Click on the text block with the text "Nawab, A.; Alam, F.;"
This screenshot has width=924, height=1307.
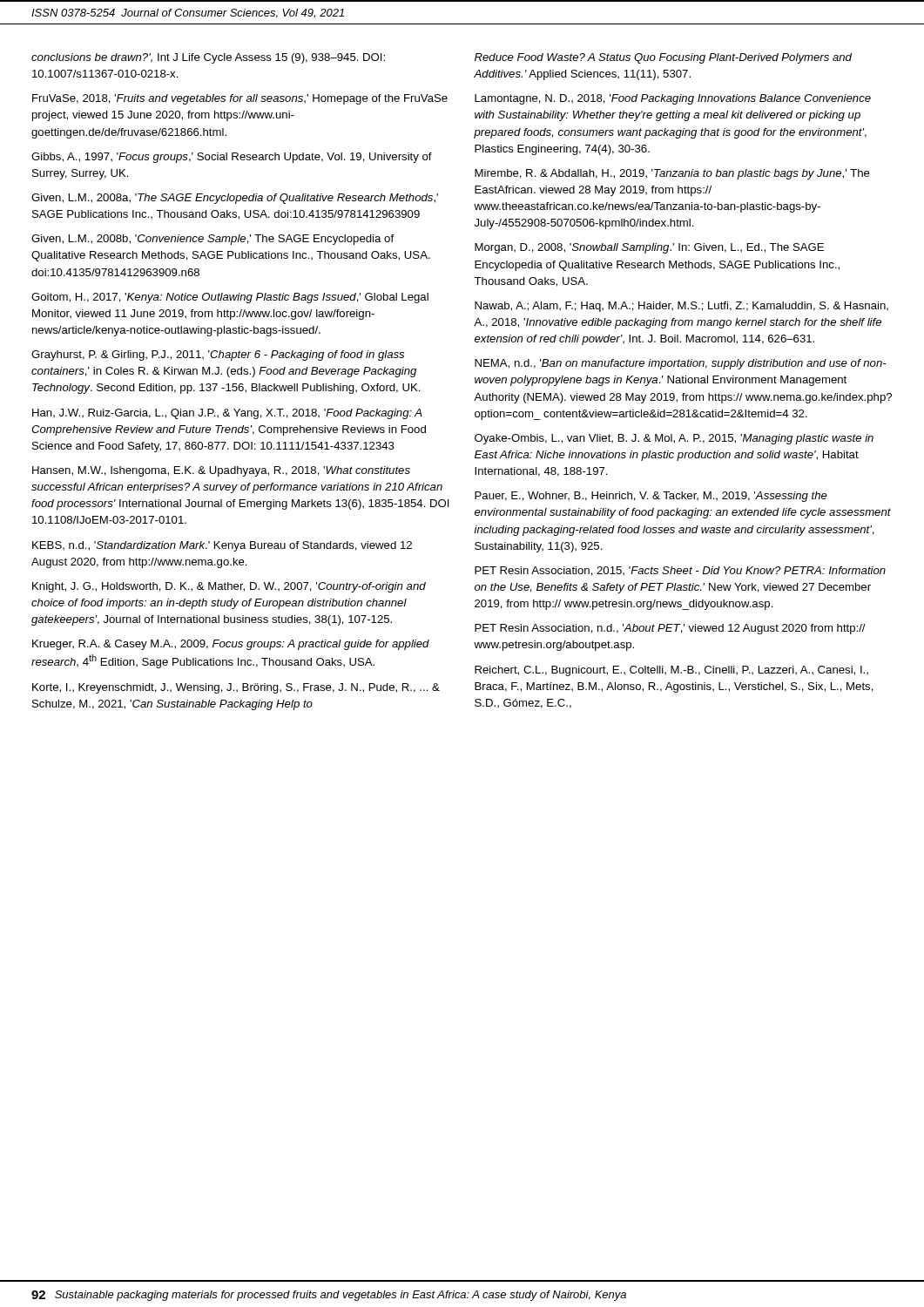click(683, 322)
